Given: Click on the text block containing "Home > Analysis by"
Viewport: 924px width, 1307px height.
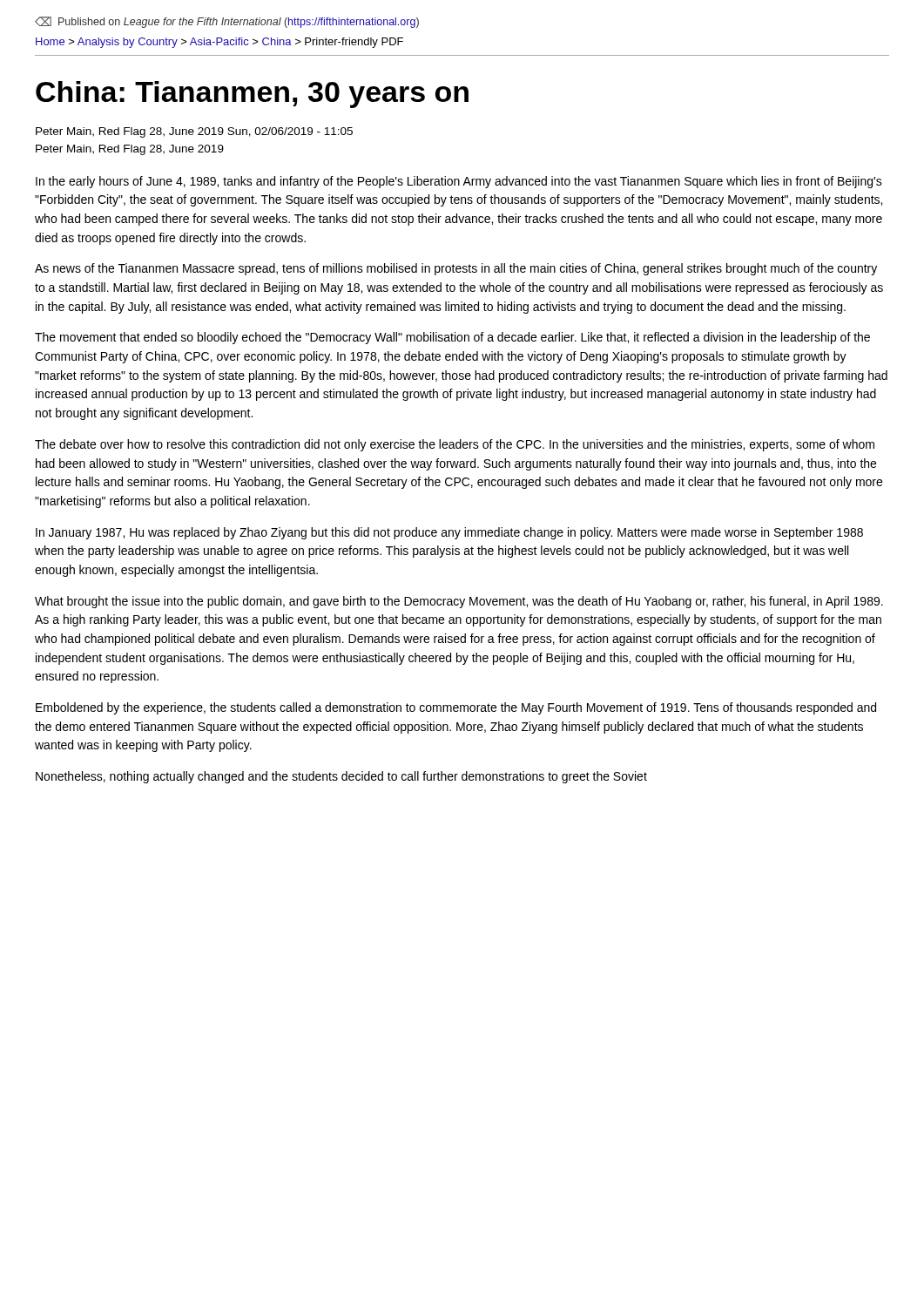Looking at the screenshot, I should point(219,41).
